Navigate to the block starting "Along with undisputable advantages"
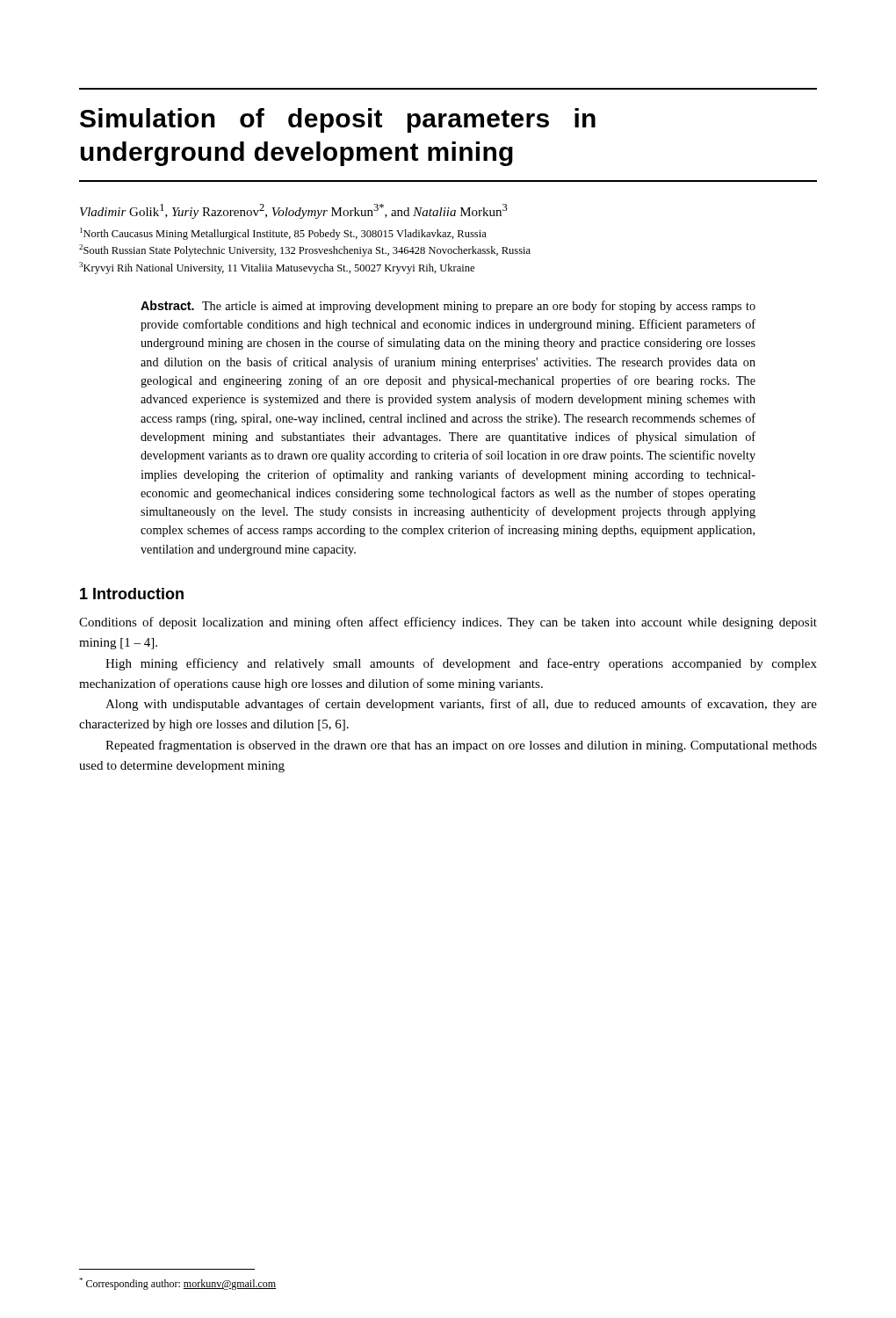 [448, 714]
